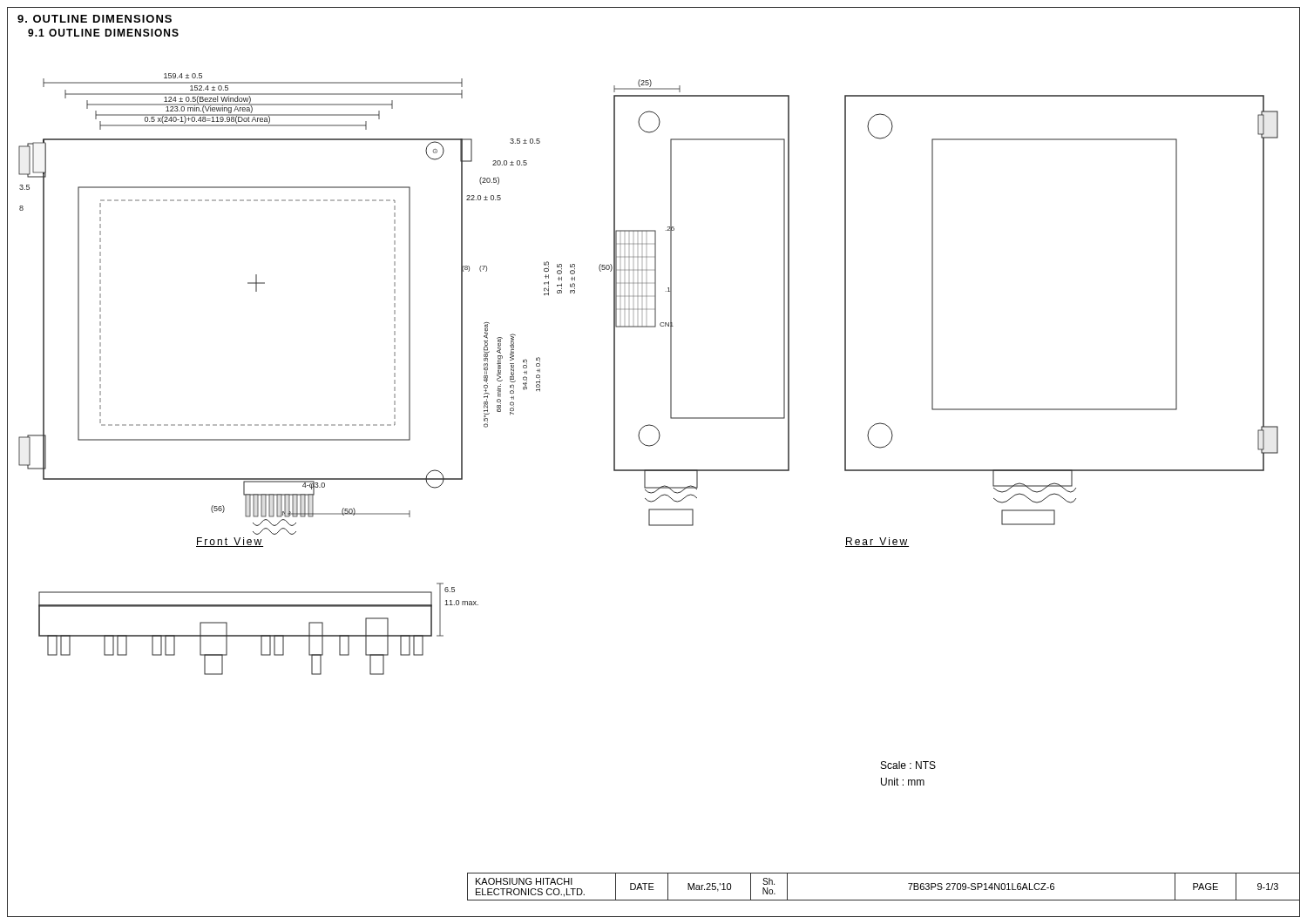
Task: Locate the caption with the text "Rear View"
Action: click(877, 542)
